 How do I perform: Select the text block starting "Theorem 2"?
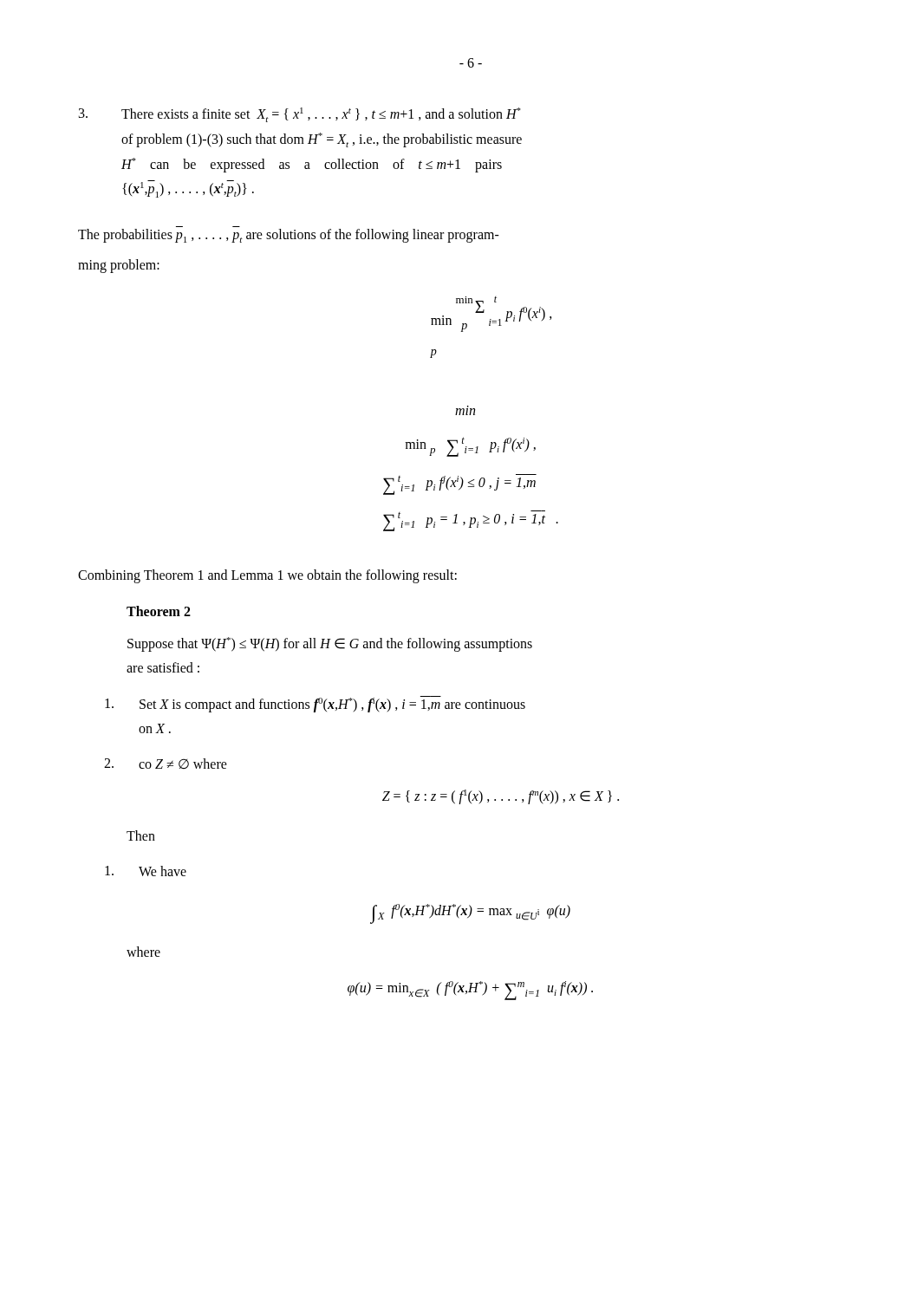click(x=159, y=612)
